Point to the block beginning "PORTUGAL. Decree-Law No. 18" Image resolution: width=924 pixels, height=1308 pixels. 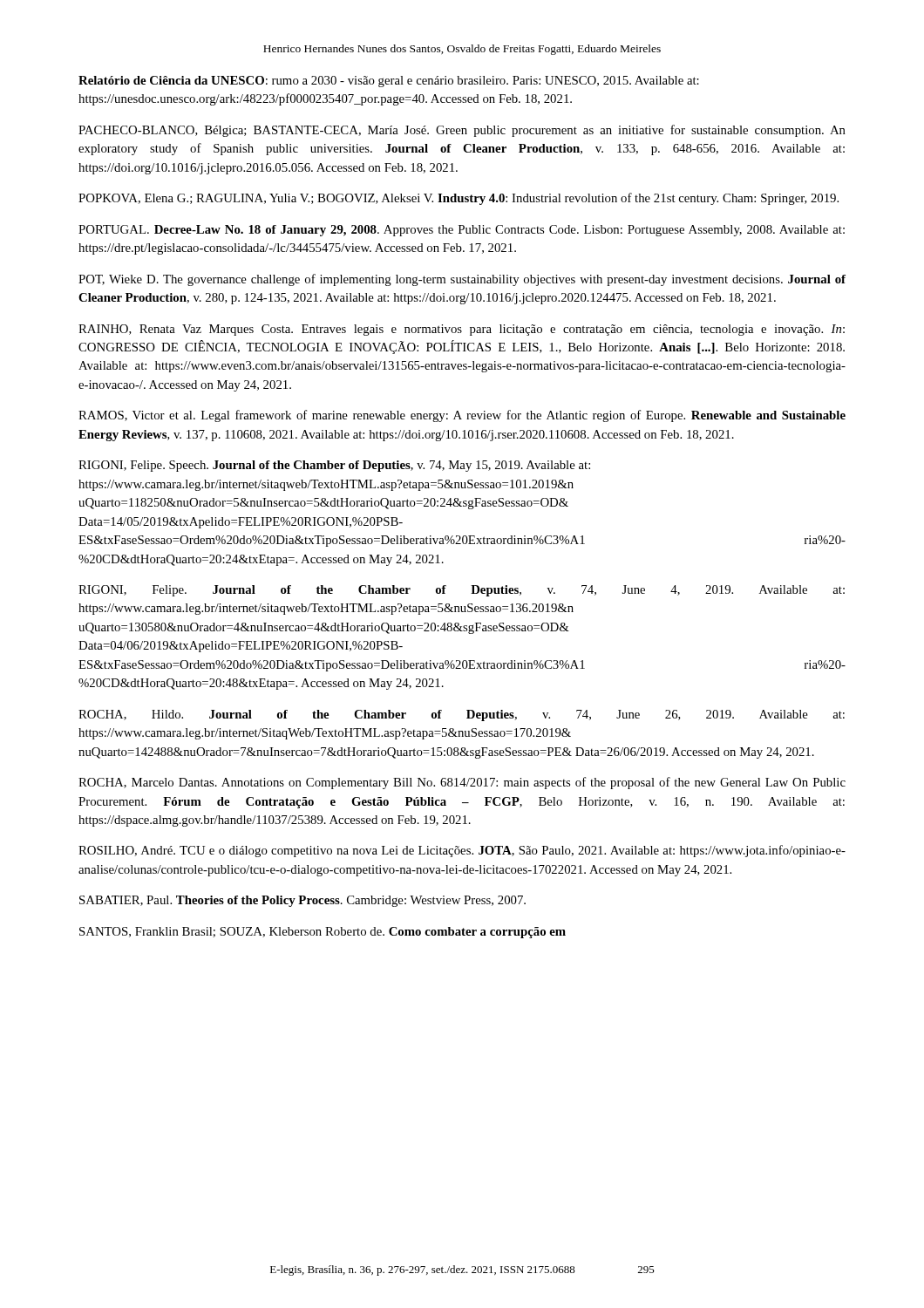coord(462,238)
